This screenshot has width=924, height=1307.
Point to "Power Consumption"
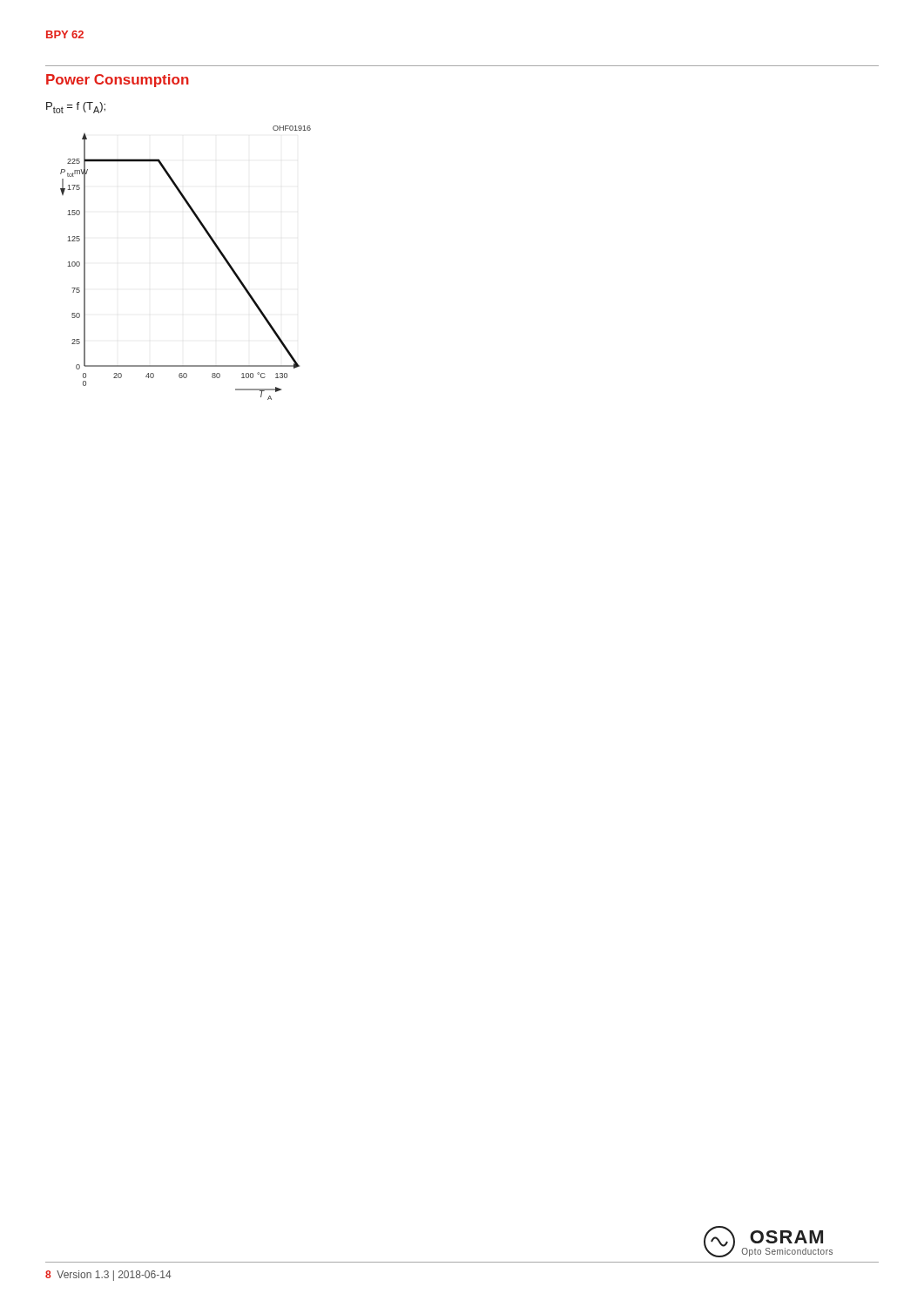click(117, 80)
